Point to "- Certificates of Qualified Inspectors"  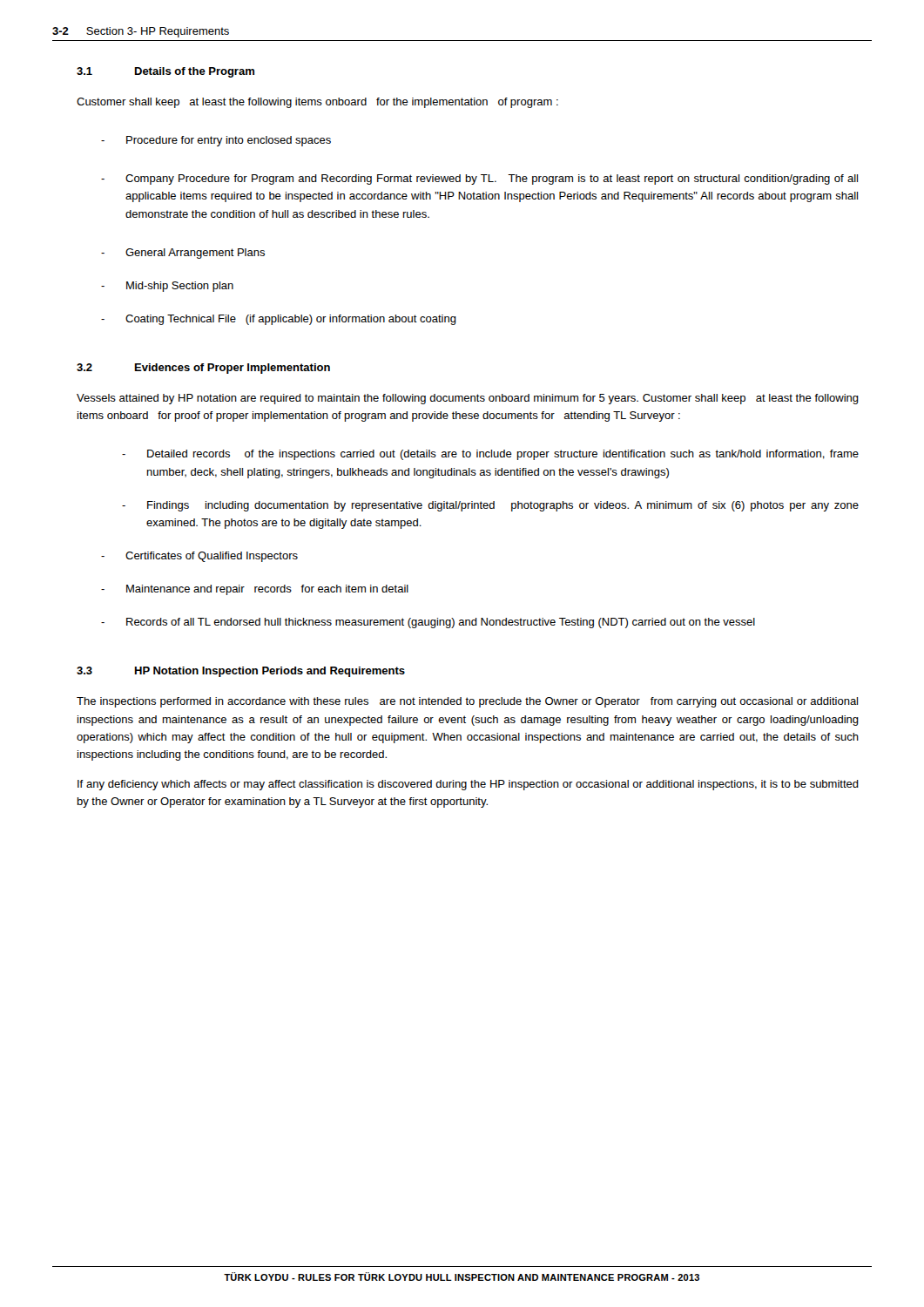pos(199,557)
